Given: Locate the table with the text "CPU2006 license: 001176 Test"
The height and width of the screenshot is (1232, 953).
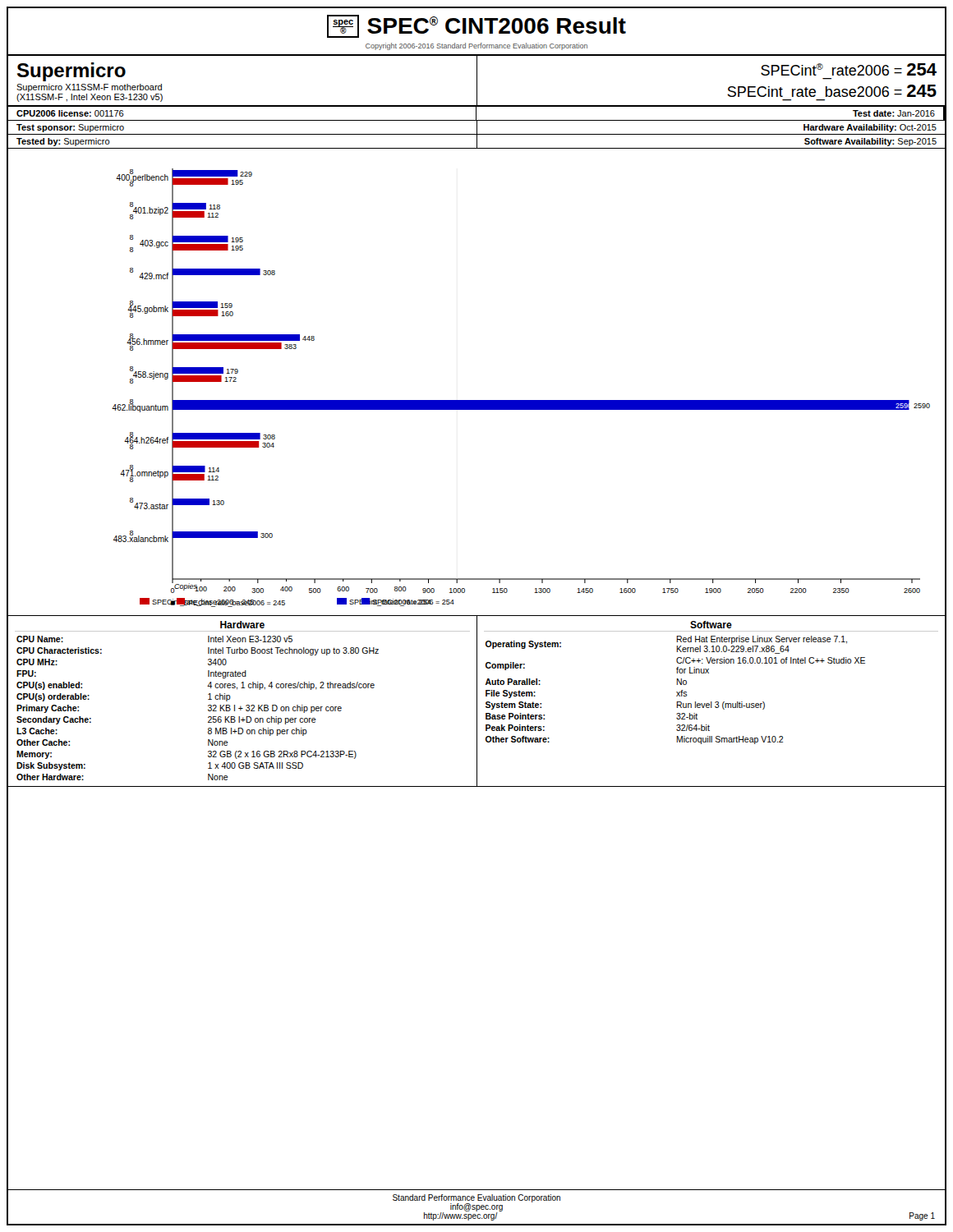Looking at the screenshot, I should [476, 114].
